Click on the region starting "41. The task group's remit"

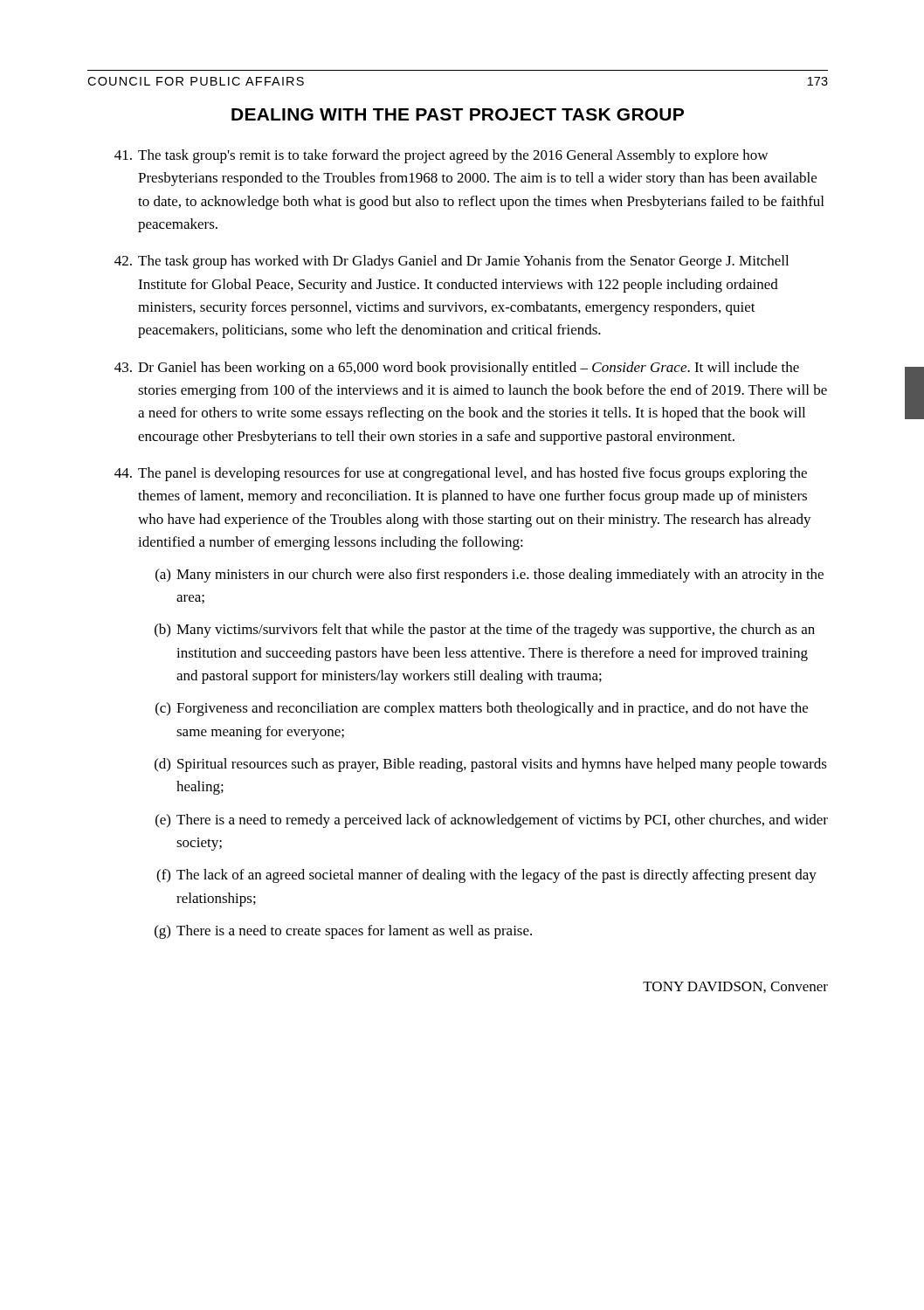click(x=458, y=190)
